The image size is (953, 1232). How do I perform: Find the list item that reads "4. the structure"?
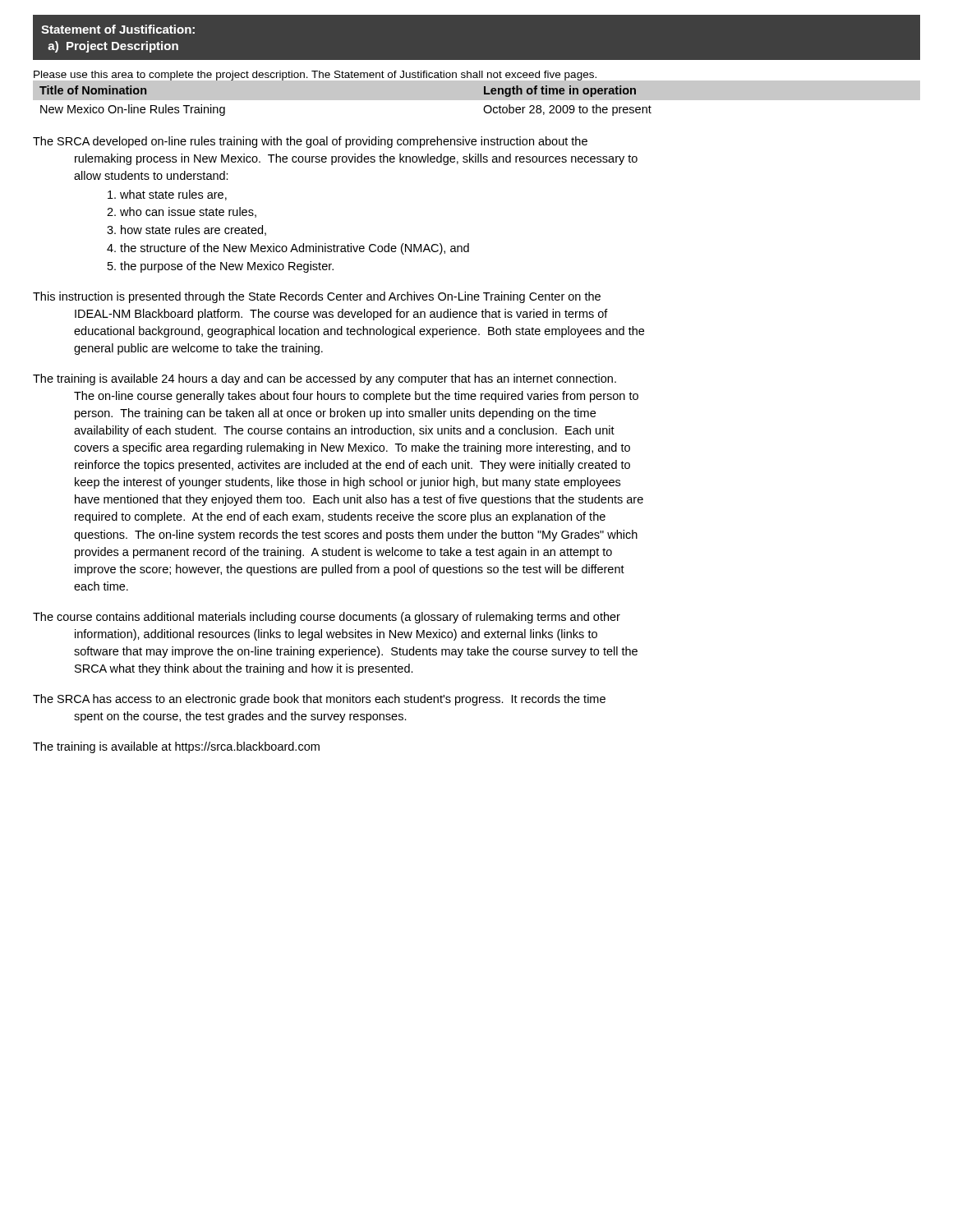pos(288,248)
